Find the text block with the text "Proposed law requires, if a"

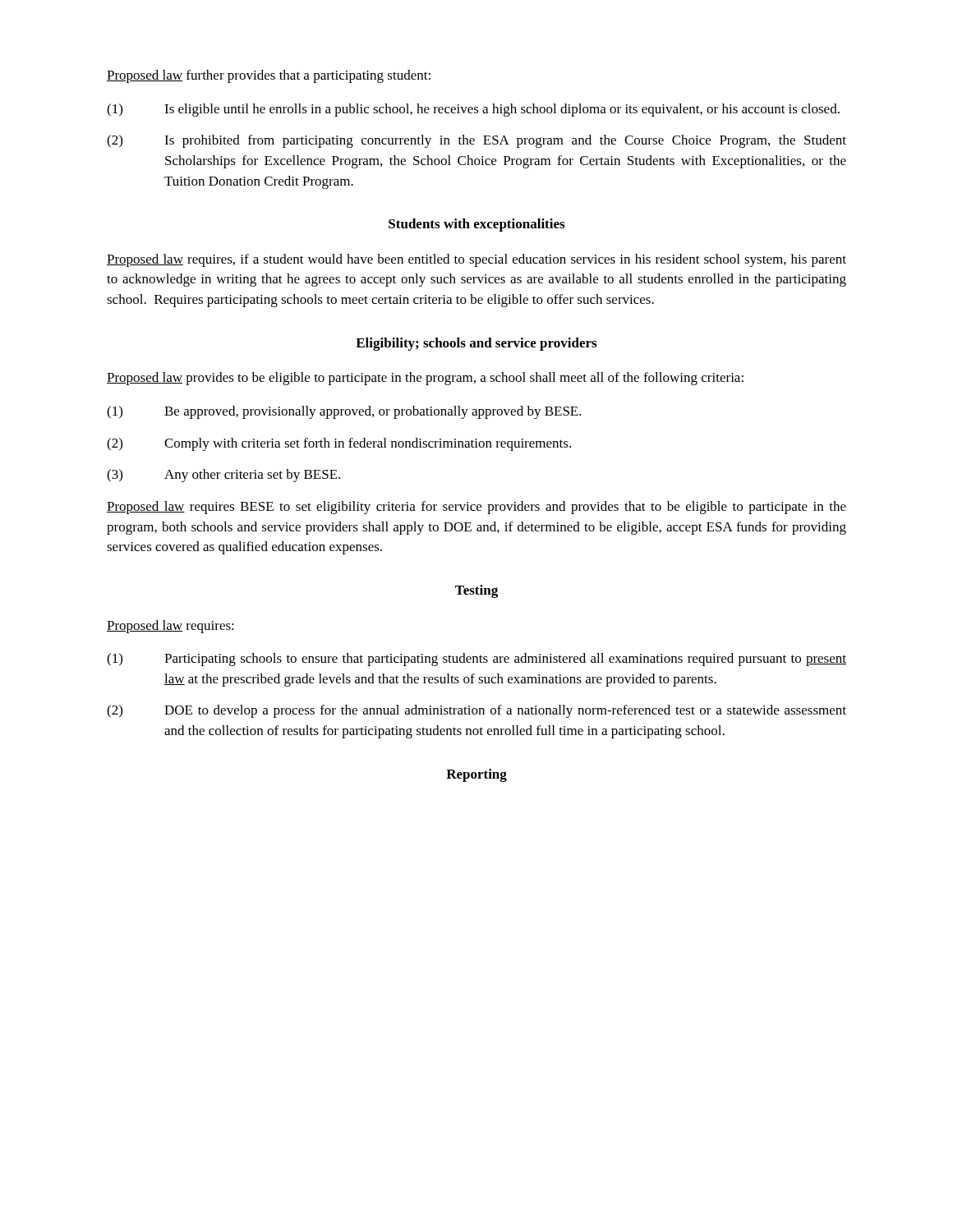(x=476, y=279)
